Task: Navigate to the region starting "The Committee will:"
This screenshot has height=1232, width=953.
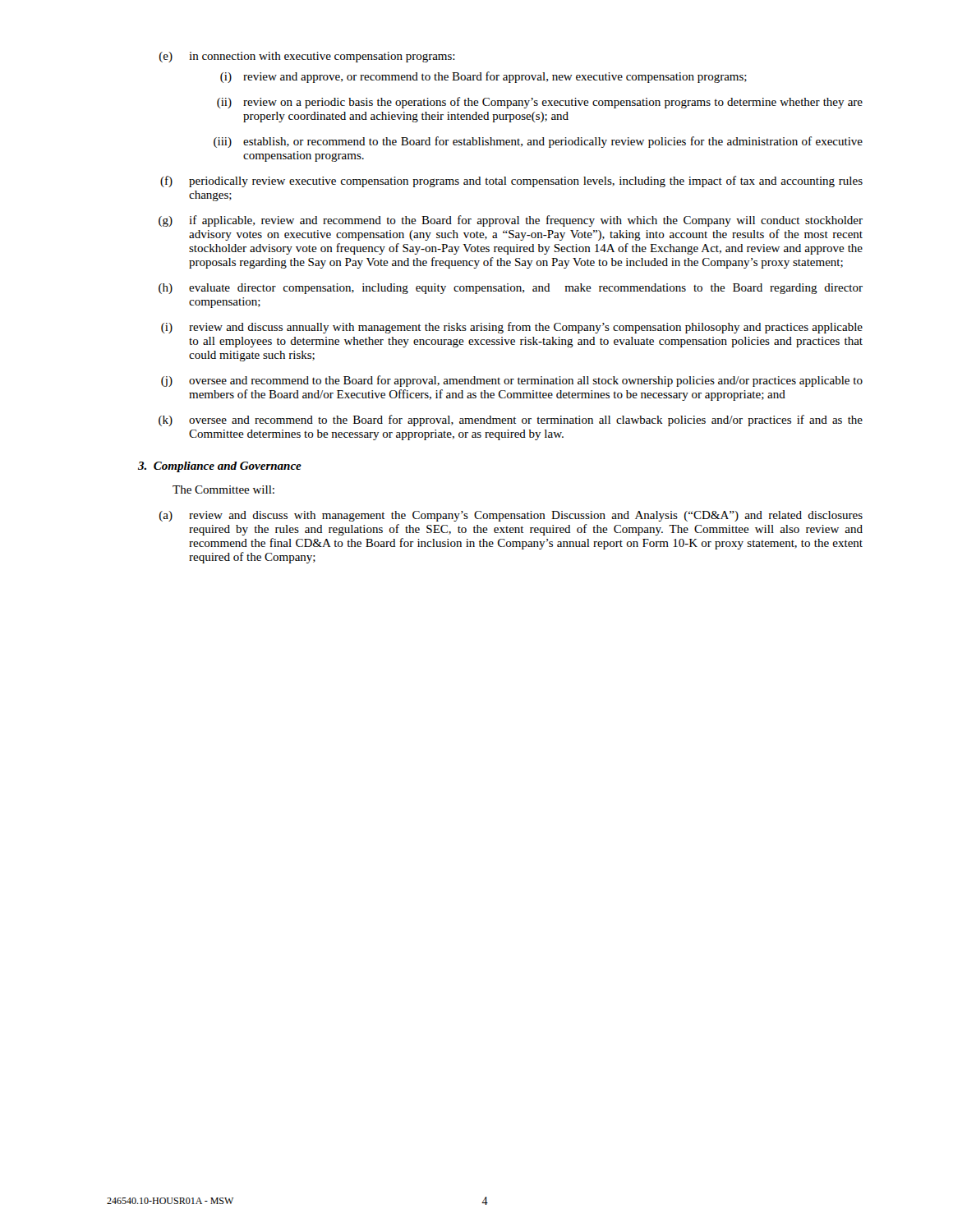Action: click(224, 490)
